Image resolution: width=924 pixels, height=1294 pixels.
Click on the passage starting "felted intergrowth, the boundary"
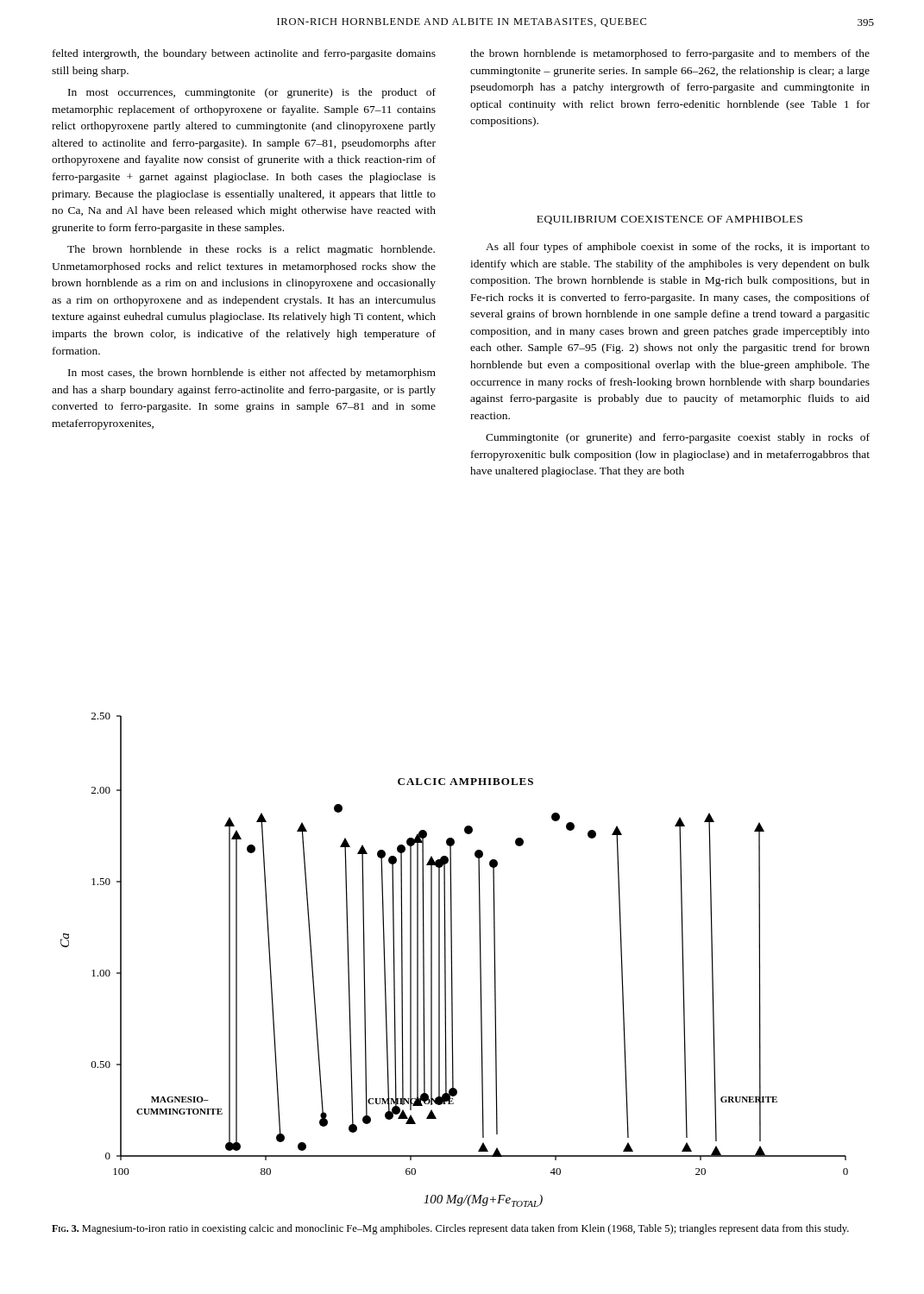[x=244, y=238]
